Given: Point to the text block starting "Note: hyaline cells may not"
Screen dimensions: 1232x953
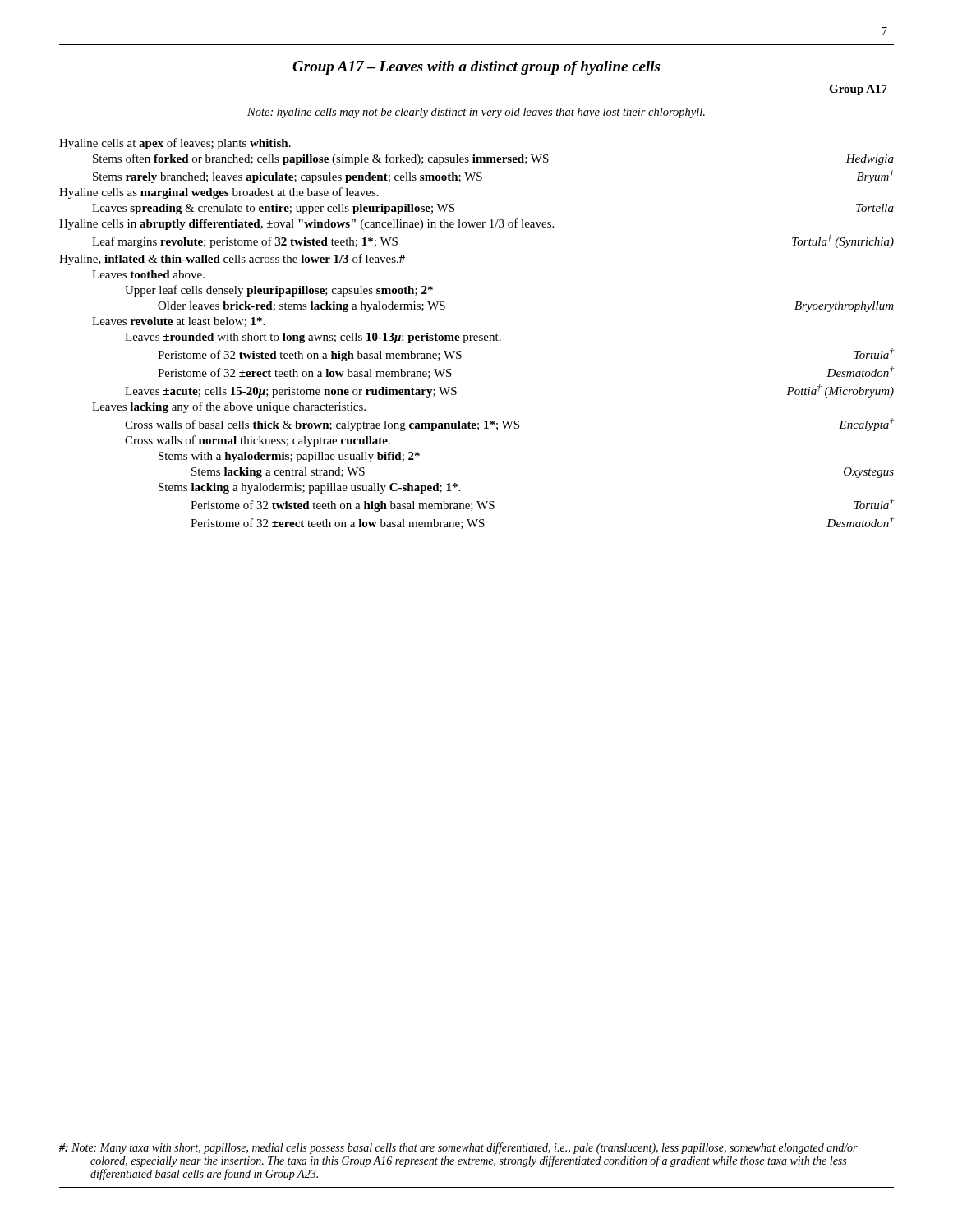Looking at the screenshot, I should 476,112.
